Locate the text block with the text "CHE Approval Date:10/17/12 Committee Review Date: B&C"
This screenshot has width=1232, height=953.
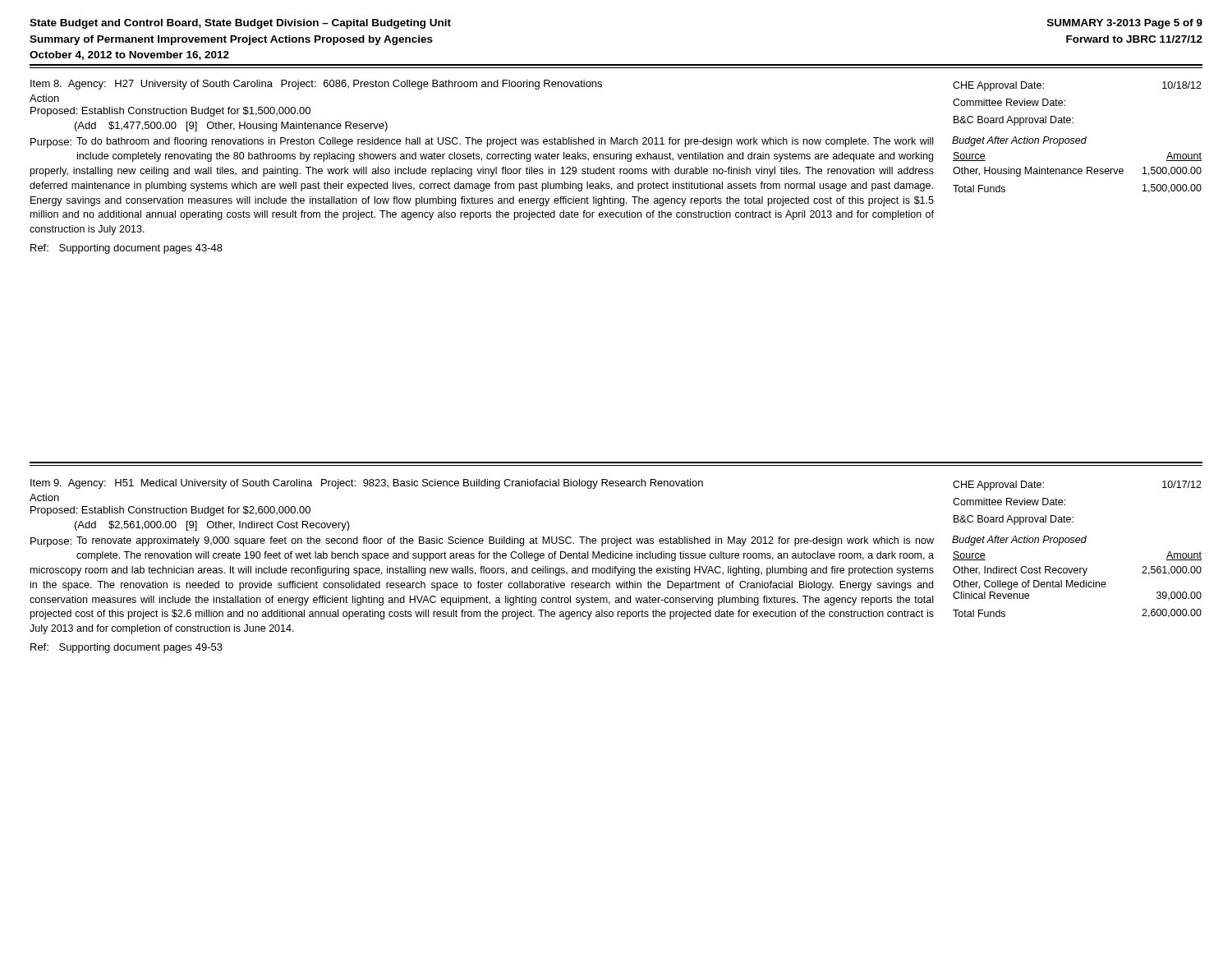(991, 485)
